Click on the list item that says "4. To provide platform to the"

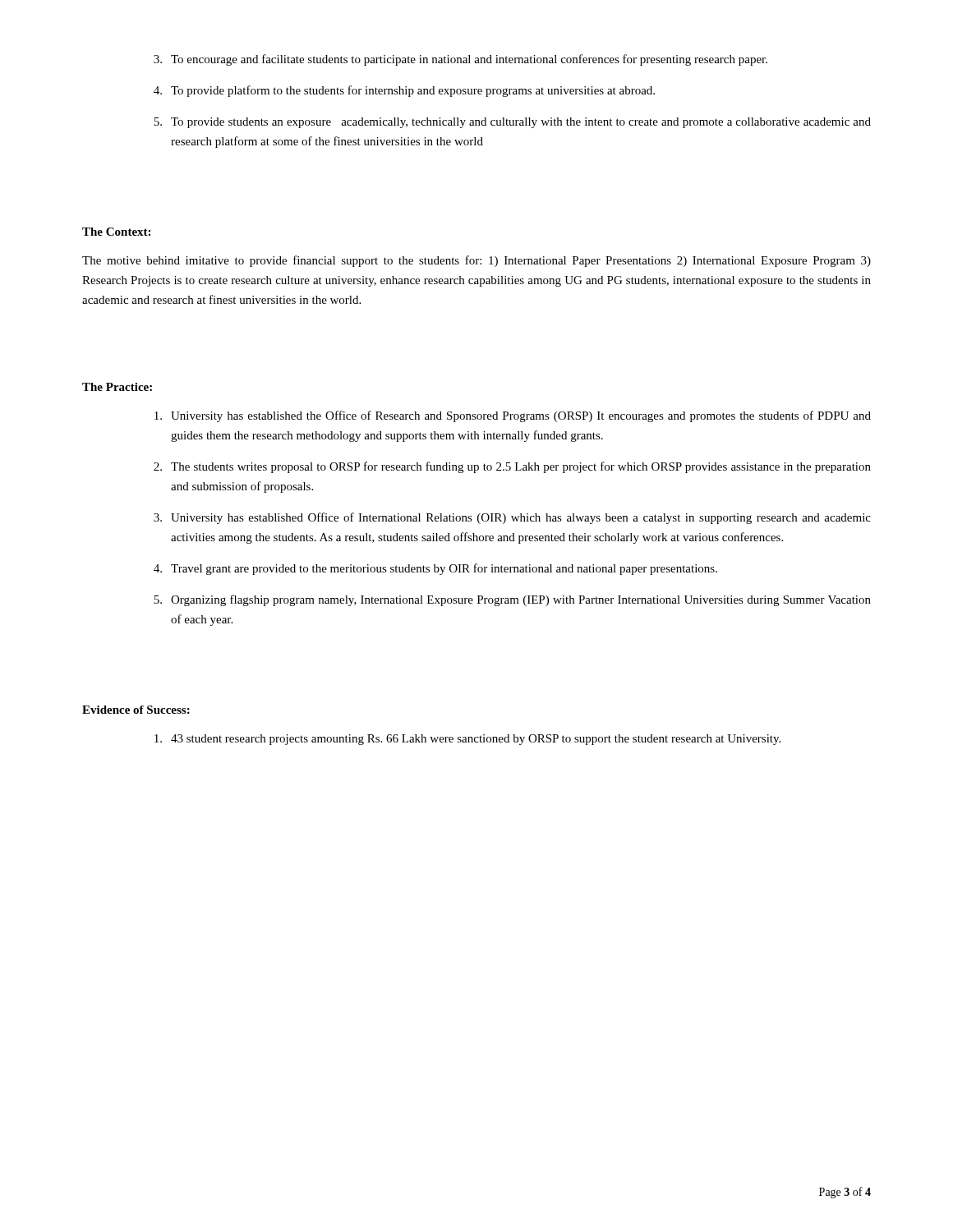tap(501, 90)
